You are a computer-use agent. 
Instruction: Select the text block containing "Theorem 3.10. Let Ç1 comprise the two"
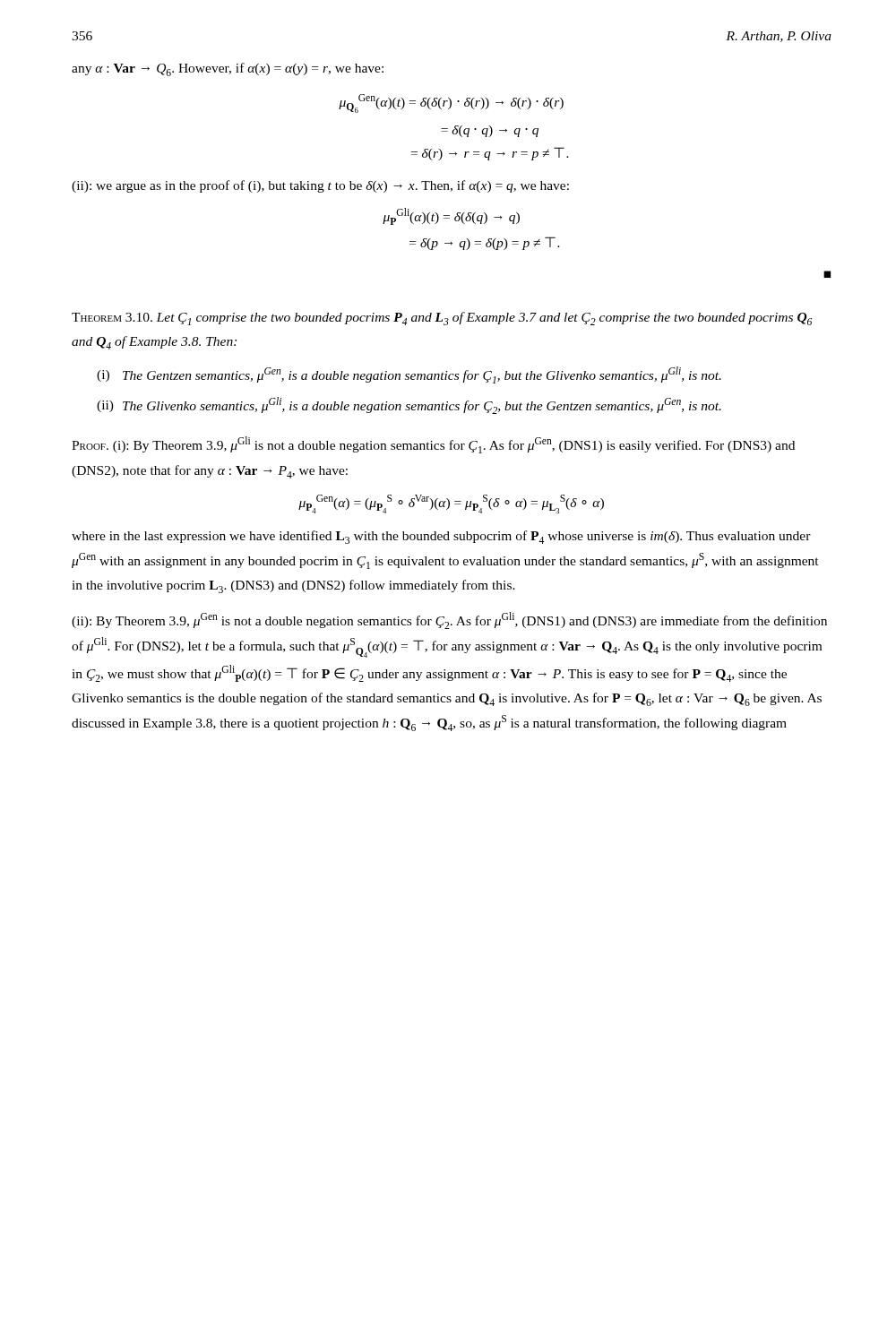(x=442, y=330)
